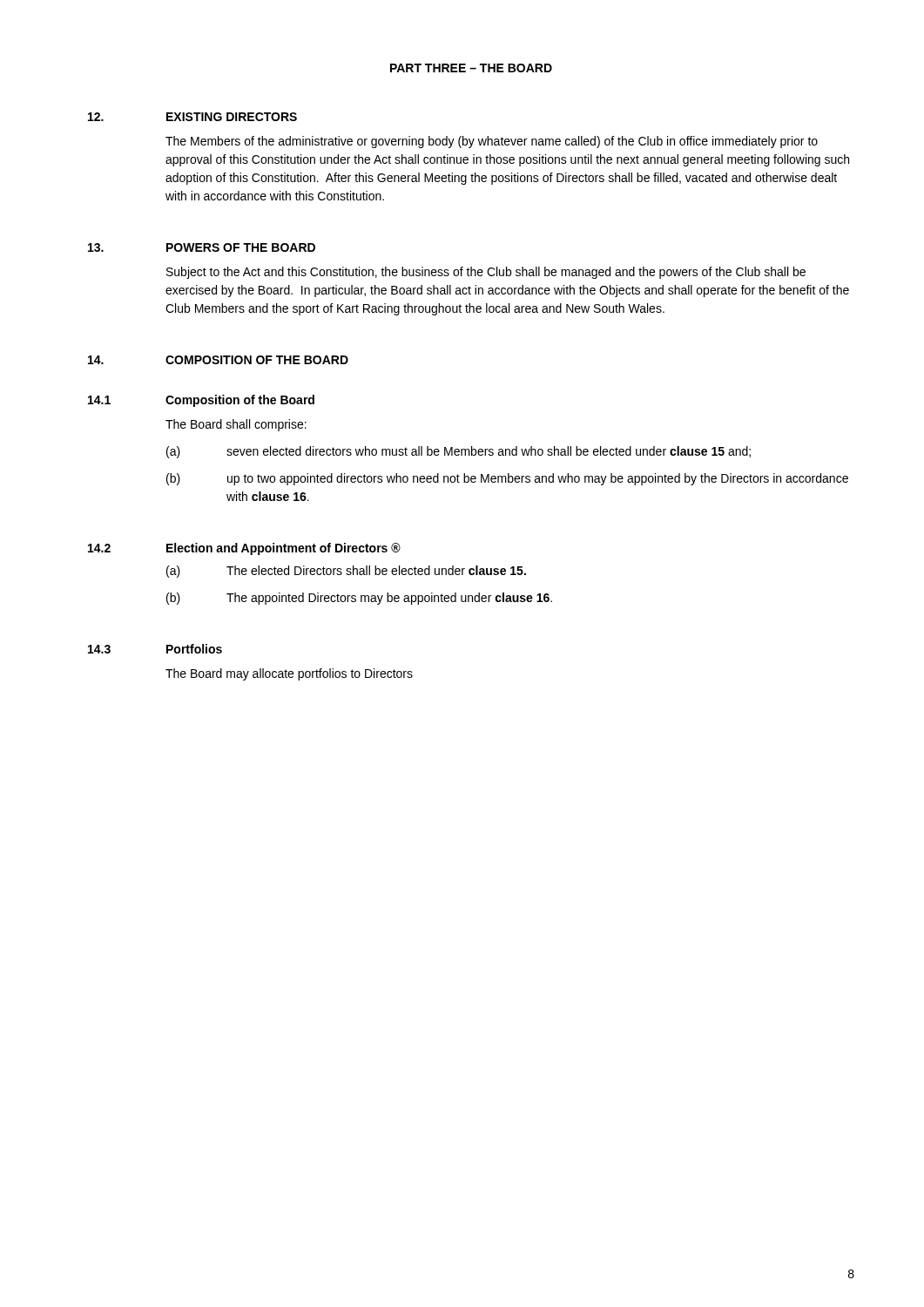Find the section header on this page that starts "POWERS OF THE"
924x1307 pixels.
click(241, 247)
